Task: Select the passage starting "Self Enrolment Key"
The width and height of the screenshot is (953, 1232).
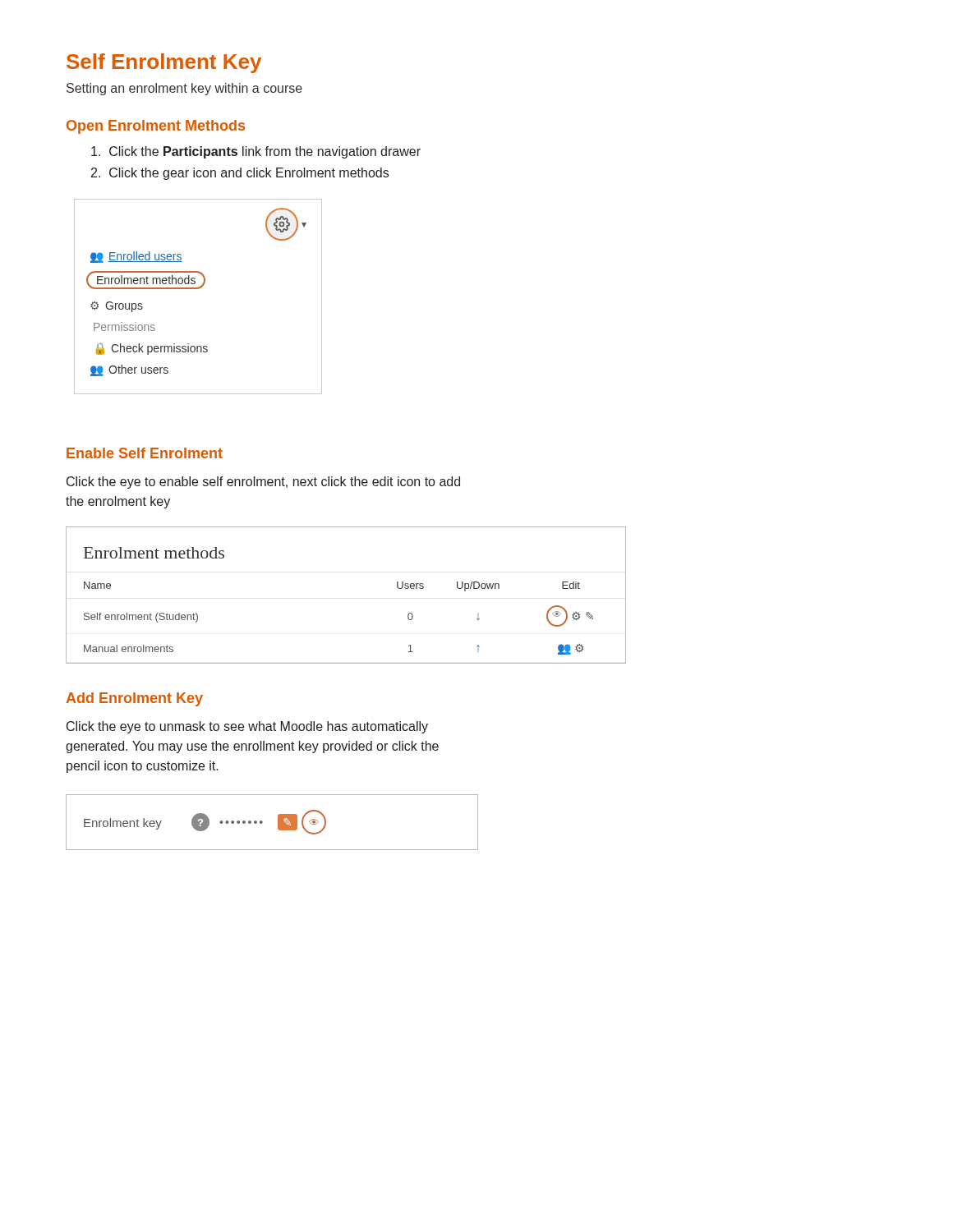Action: [x=164, y=62]
